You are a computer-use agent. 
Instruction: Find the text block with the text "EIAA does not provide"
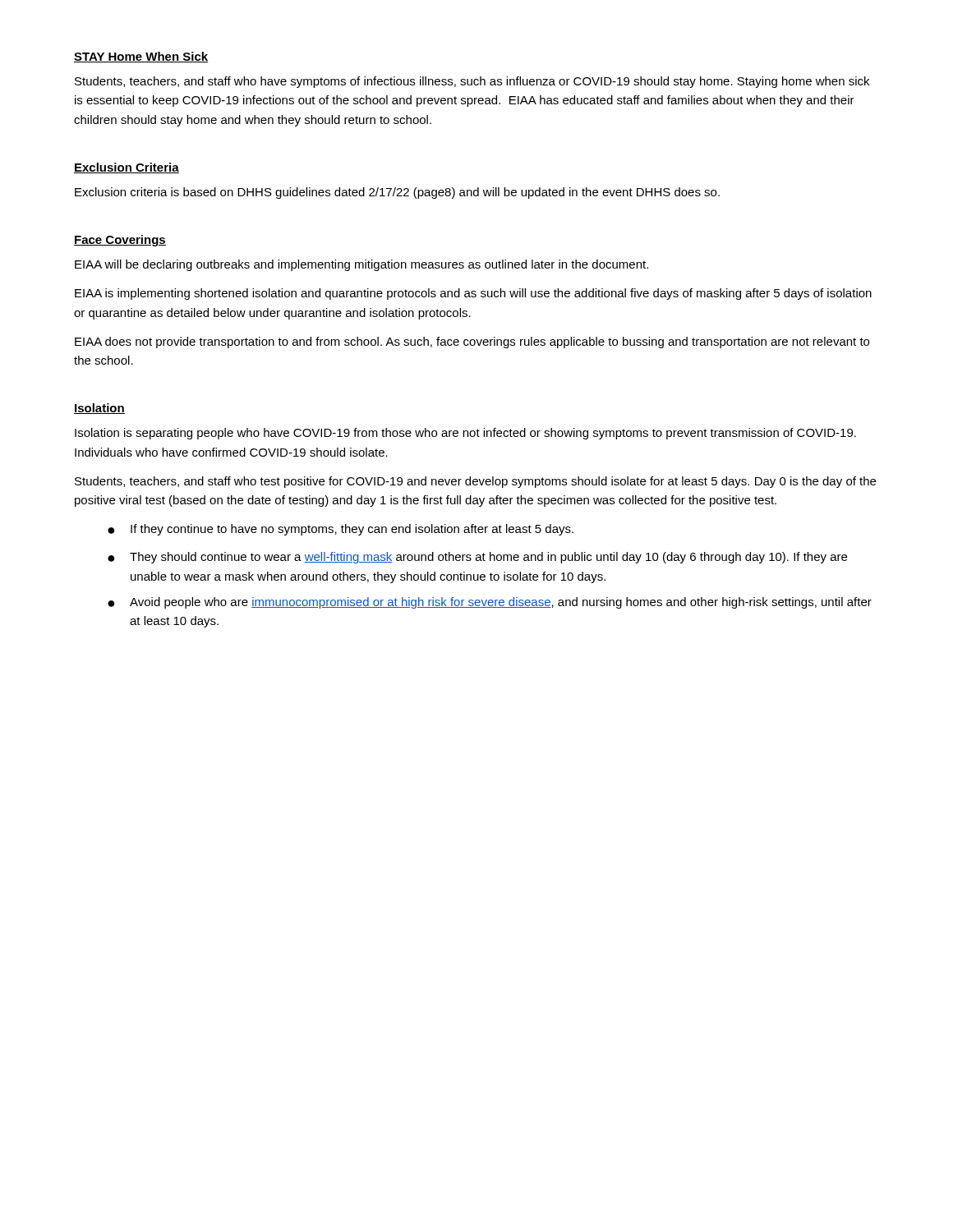[x=472, y=351]
